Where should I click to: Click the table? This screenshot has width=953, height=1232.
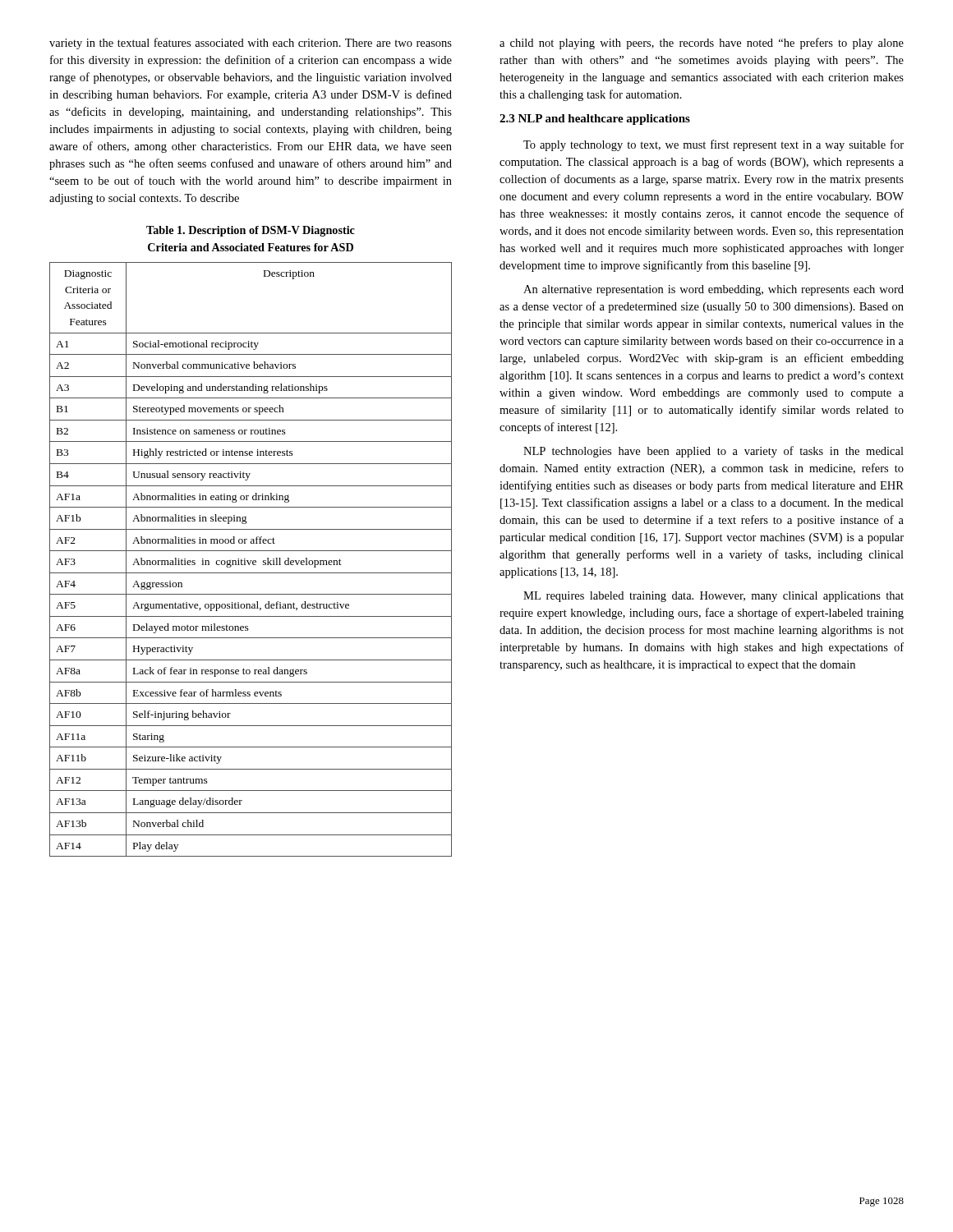click(x=251, y=560)
